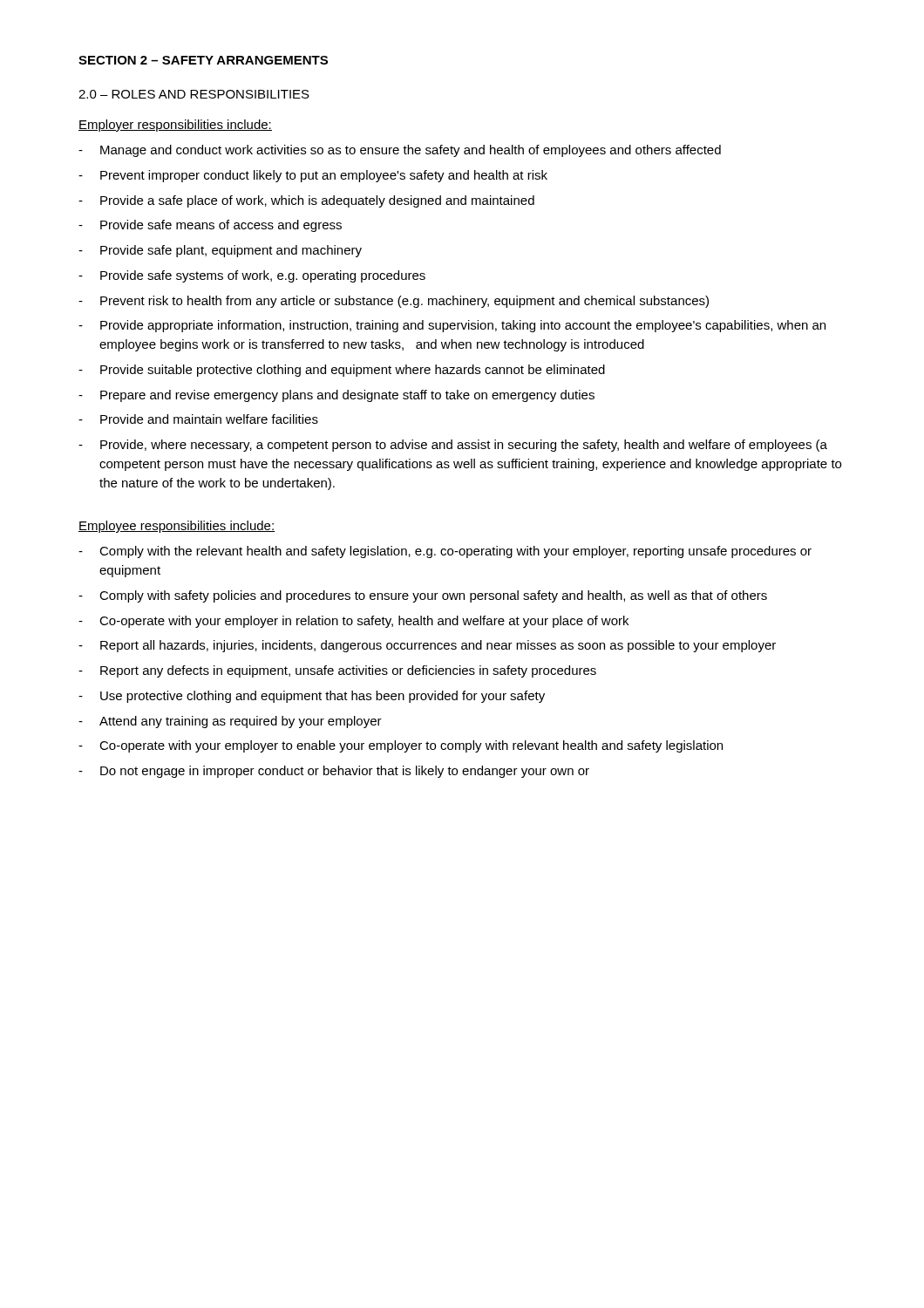
Task: Locate the text with the text "Employer responsibilities include:"
Action: (175, 124)
